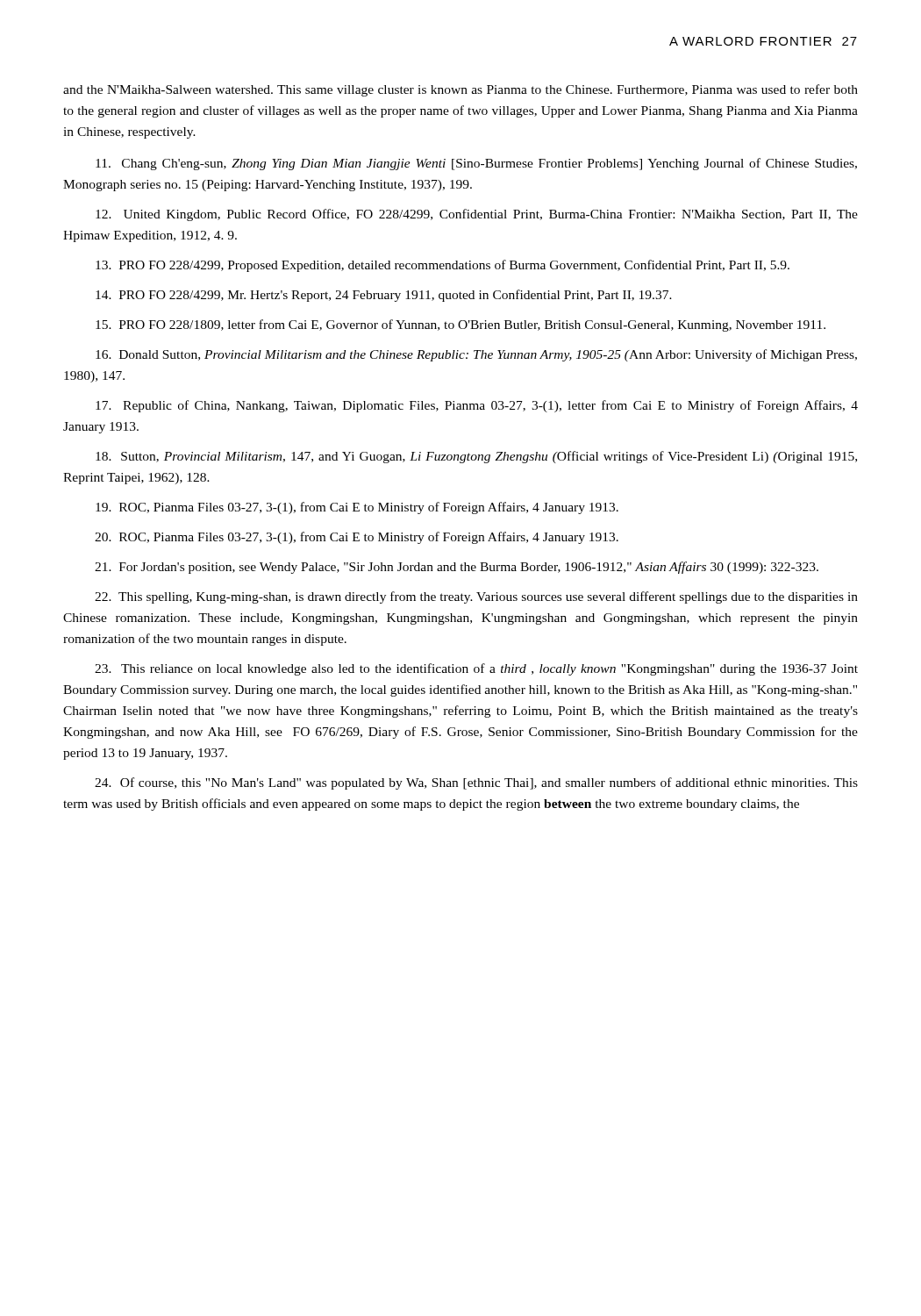
Task: Click the passage that begins "22. This spelling, Kung-ming-shan, is"
Action: click(x=460, y=618)
